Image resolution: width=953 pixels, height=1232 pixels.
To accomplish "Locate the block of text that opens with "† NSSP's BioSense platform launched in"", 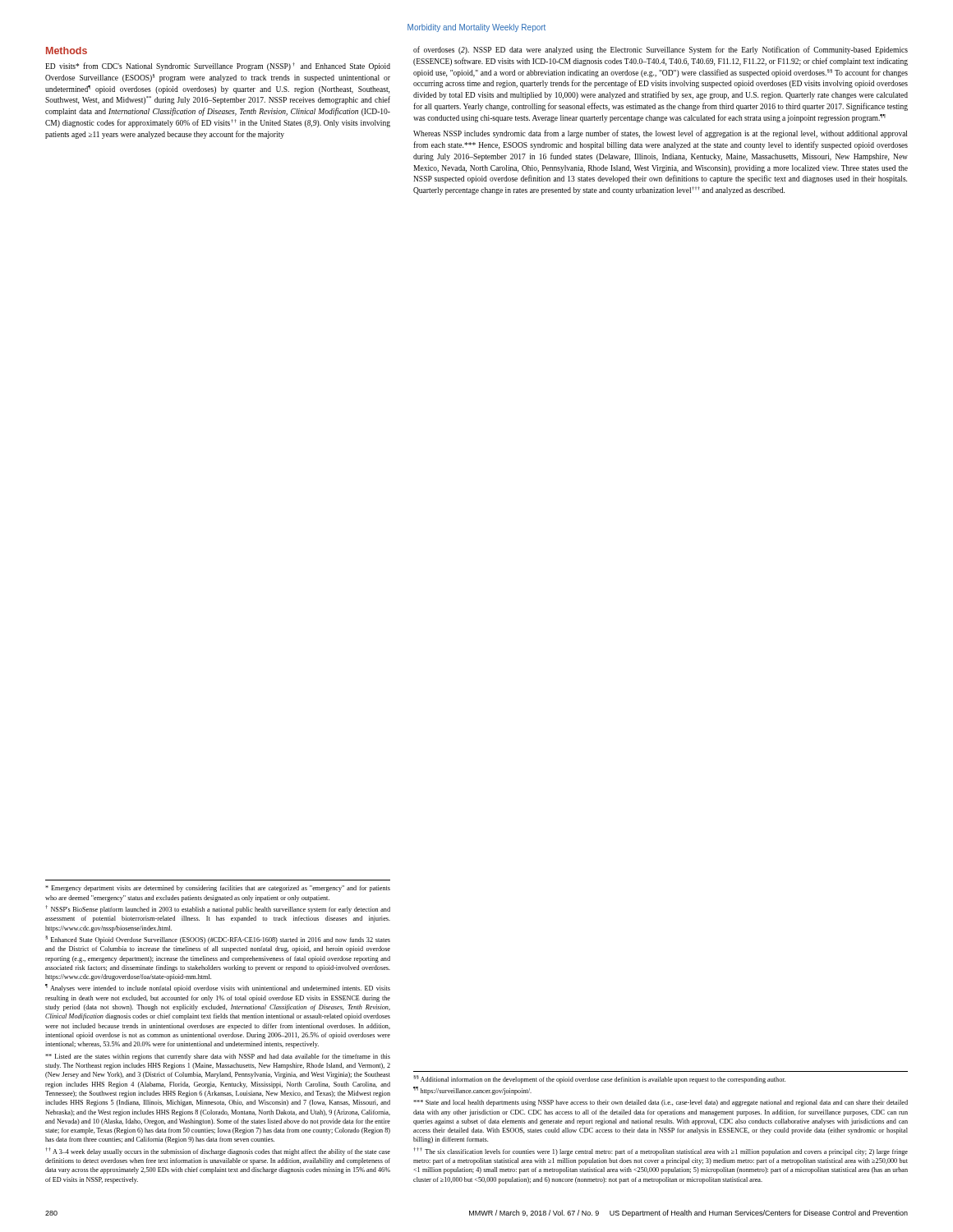I will (x=218, y=918).
